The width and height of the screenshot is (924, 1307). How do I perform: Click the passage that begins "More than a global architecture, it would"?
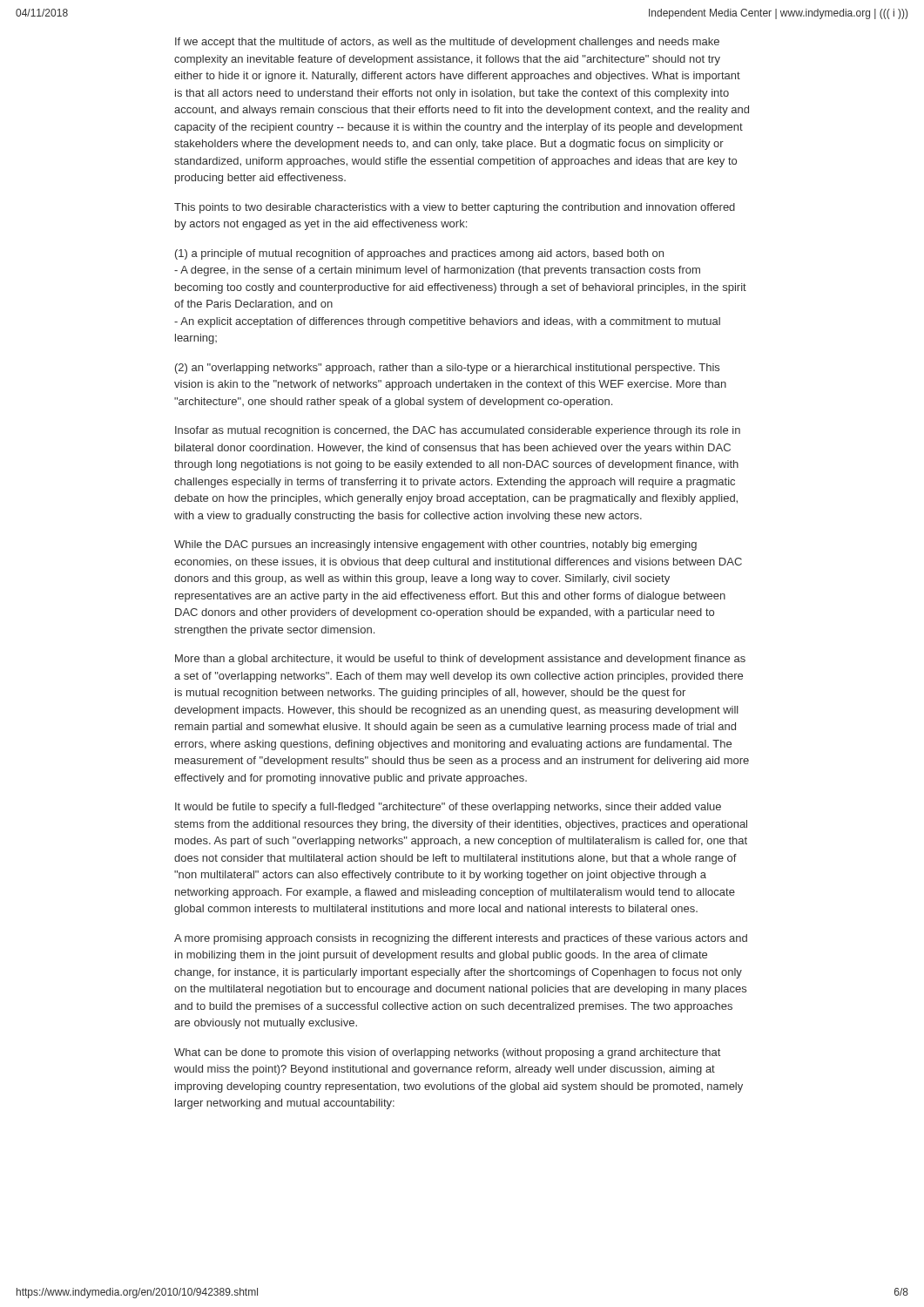[462, 718]
